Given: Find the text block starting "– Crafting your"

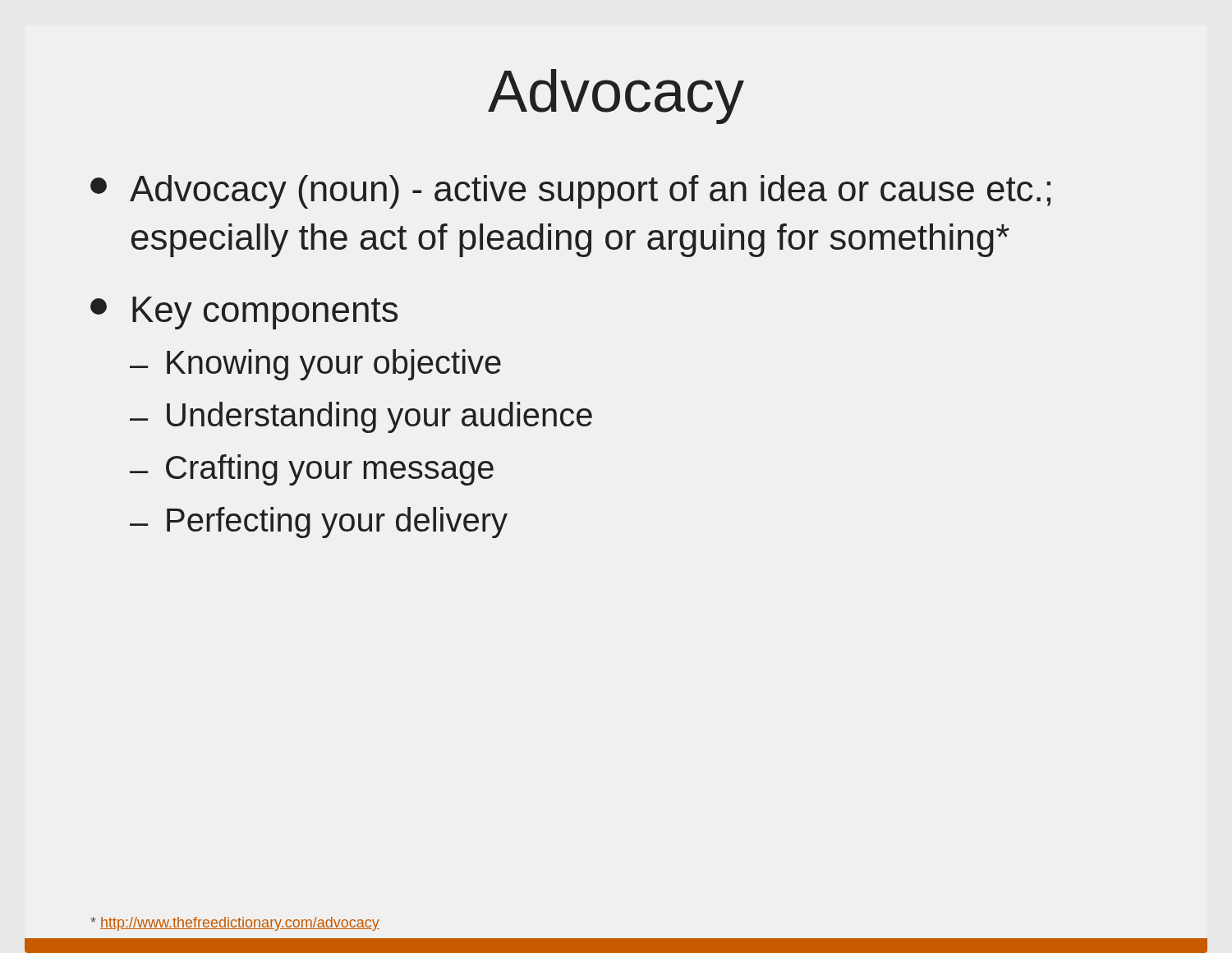Looking at the screenshot, I should tap(312, 468).
